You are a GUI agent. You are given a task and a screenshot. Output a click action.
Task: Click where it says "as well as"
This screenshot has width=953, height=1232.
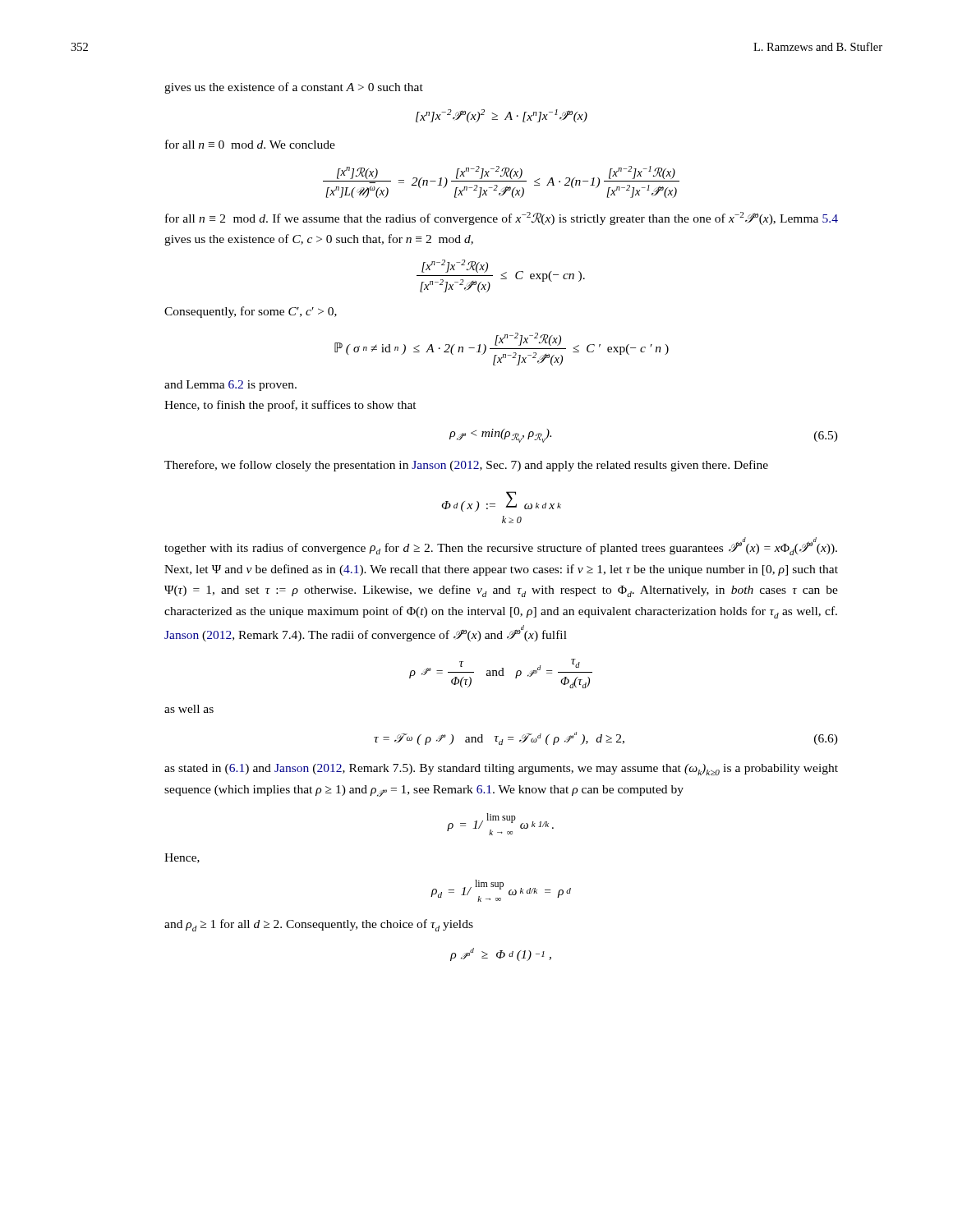coord(189,709)
